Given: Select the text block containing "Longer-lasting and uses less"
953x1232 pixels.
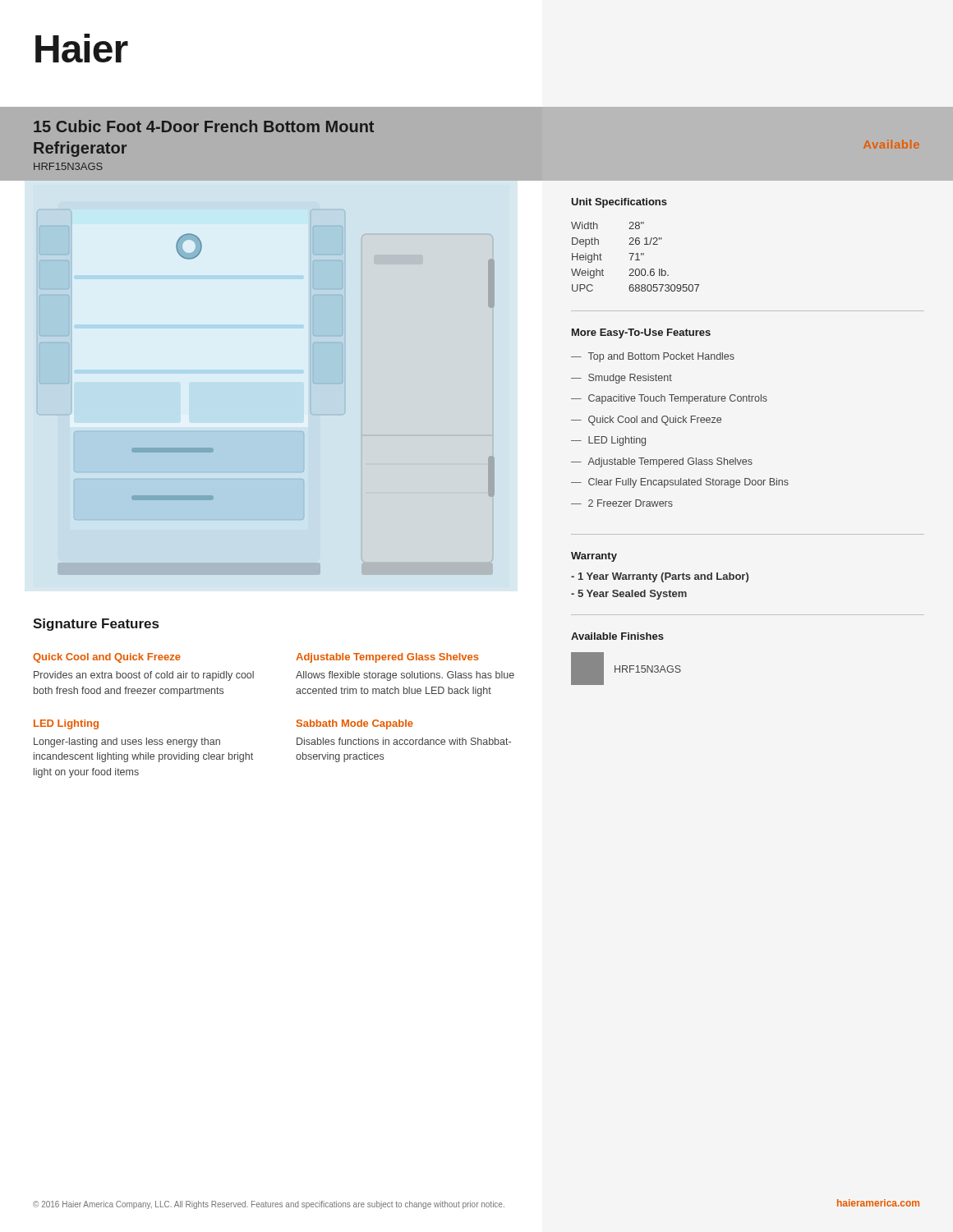Looking at the screenshot, I should (x=148, y=757).
